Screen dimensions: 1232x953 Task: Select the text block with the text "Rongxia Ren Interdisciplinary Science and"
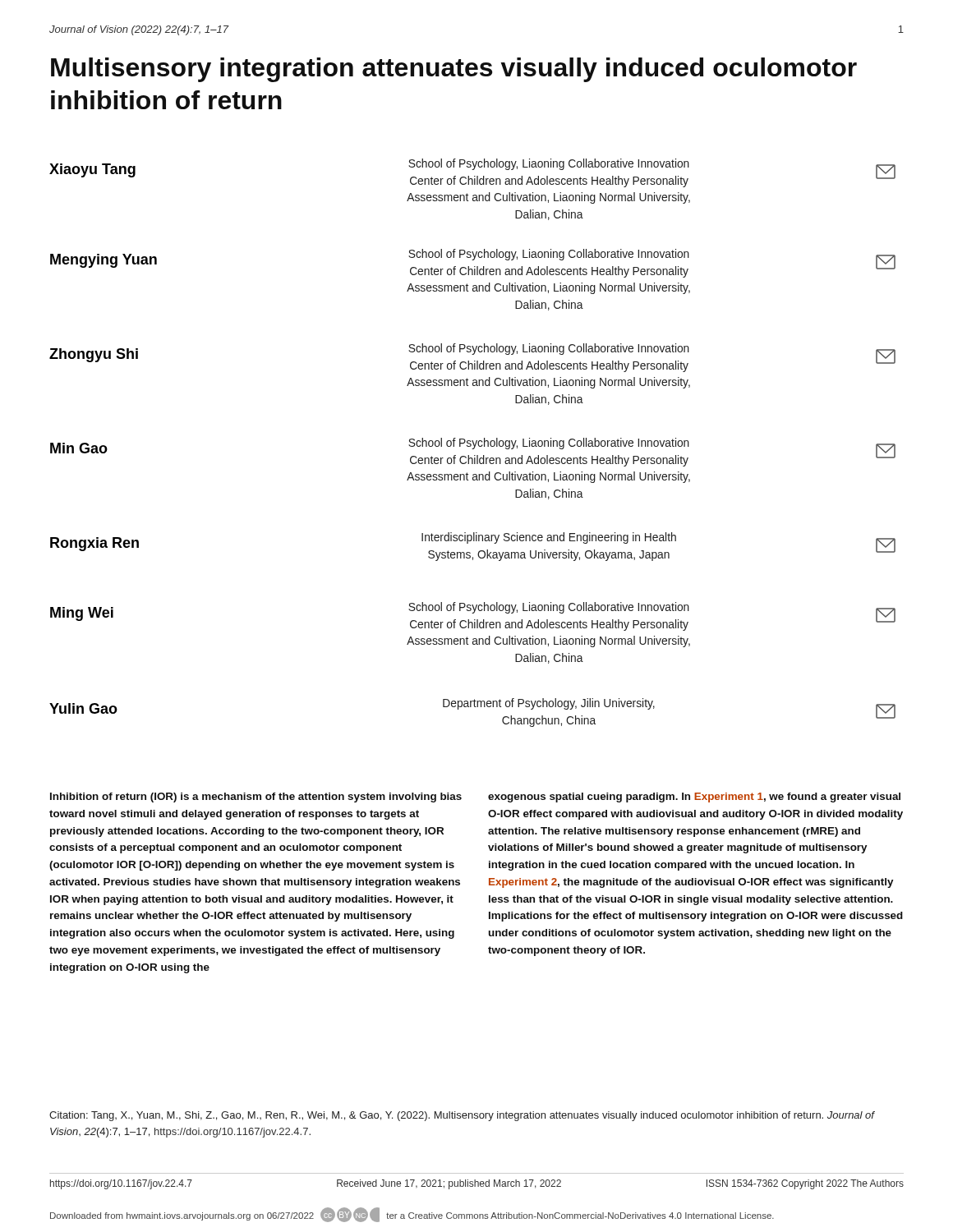click(476, 547)
